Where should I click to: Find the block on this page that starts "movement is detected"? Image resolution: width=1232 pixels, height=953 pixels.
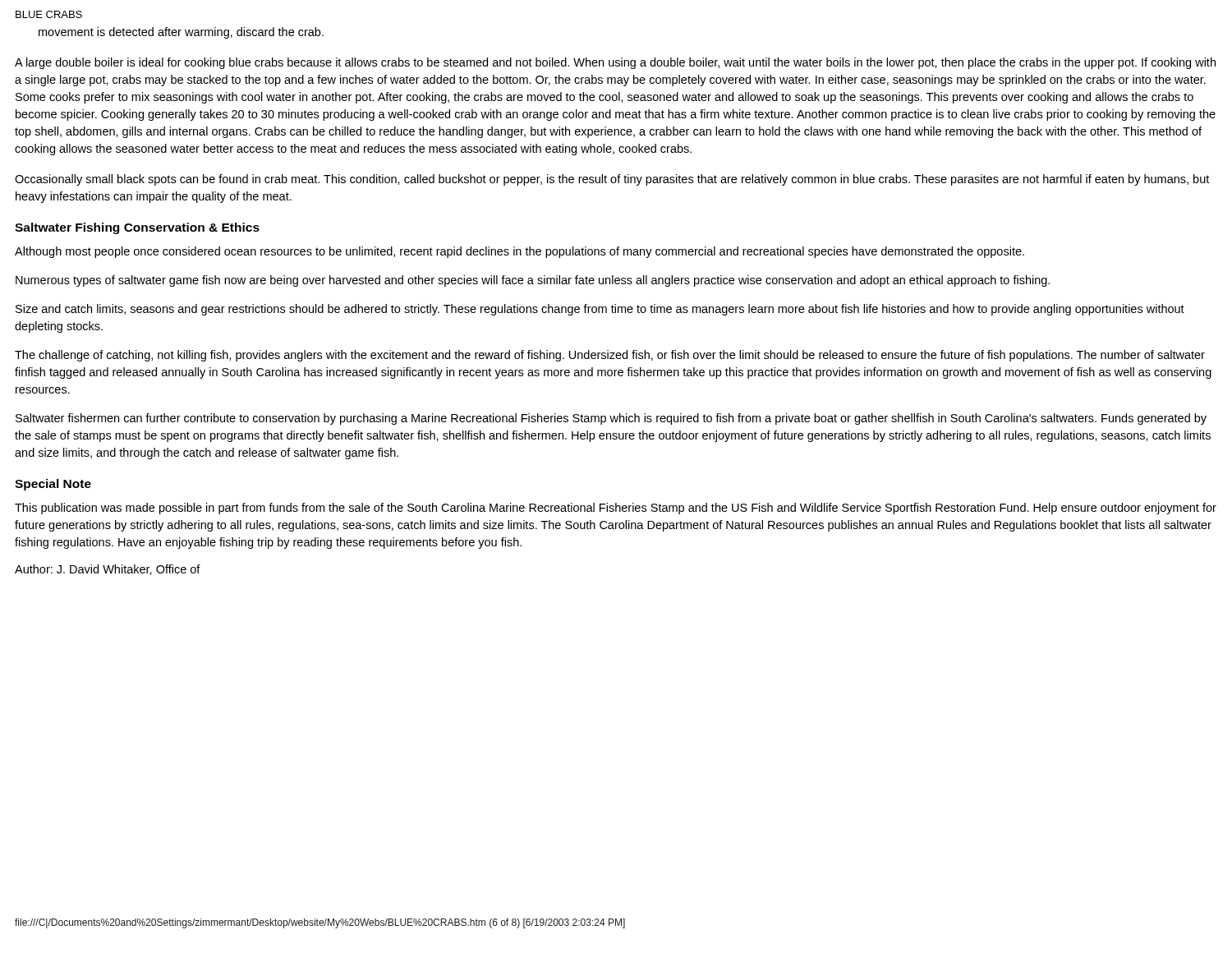[x=181, y=32]
